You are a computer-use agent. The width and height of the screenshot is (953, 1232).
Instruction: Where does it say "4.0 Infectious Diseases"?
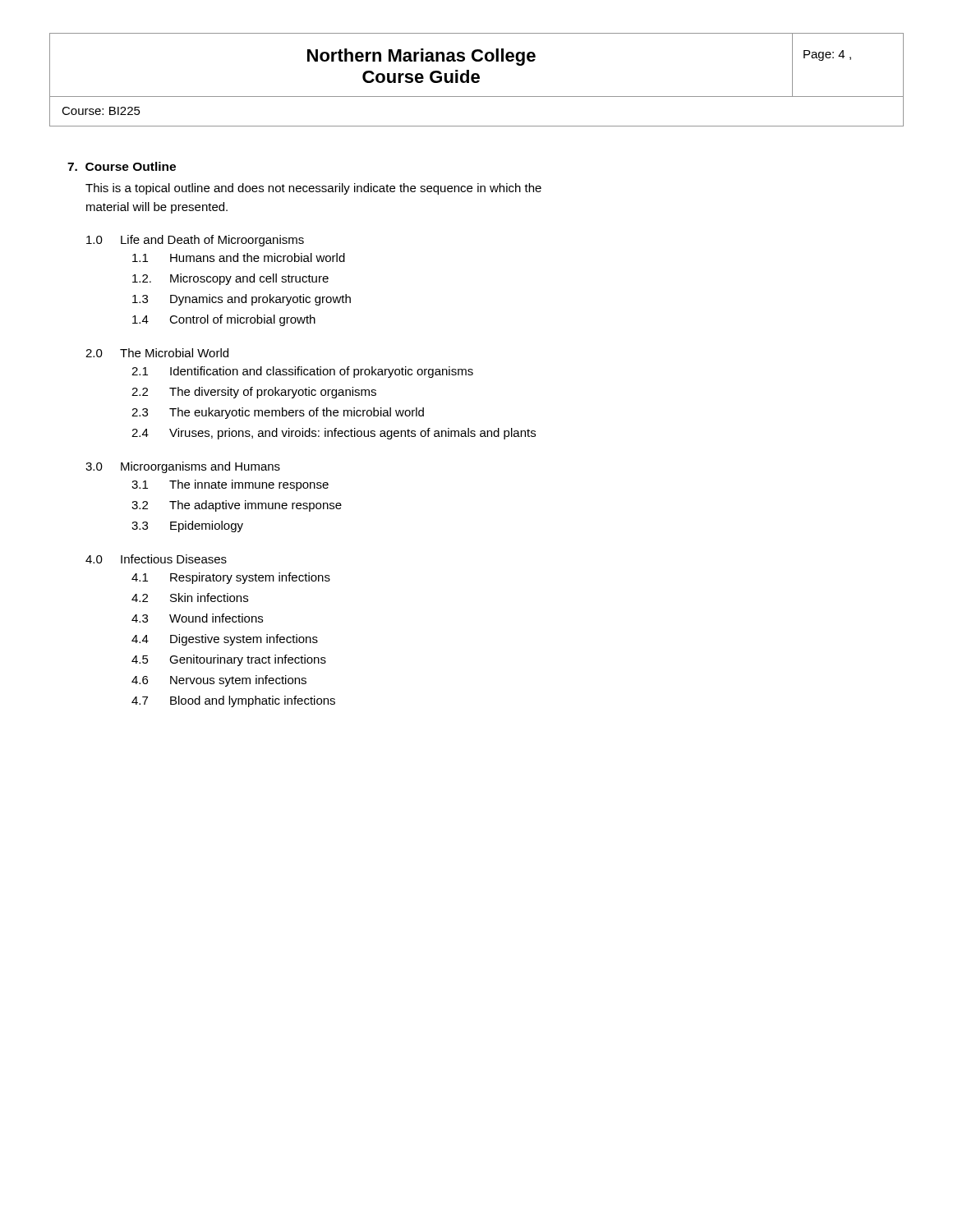click(x=156, y=559)
